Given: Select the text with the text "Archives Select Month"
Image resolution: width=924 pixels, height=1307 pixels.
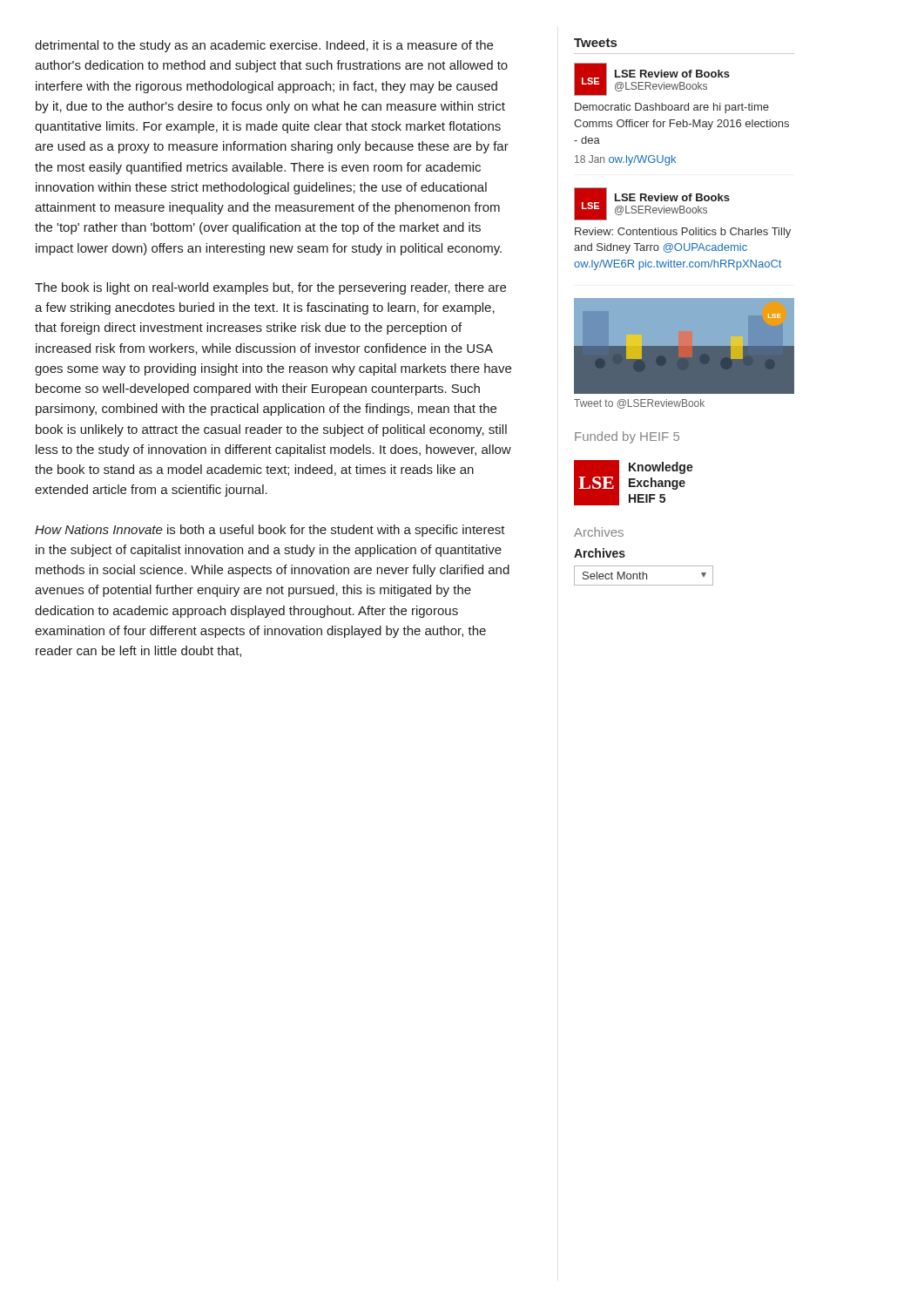Looking at the screenshot, I should click(x=684, y=566).
